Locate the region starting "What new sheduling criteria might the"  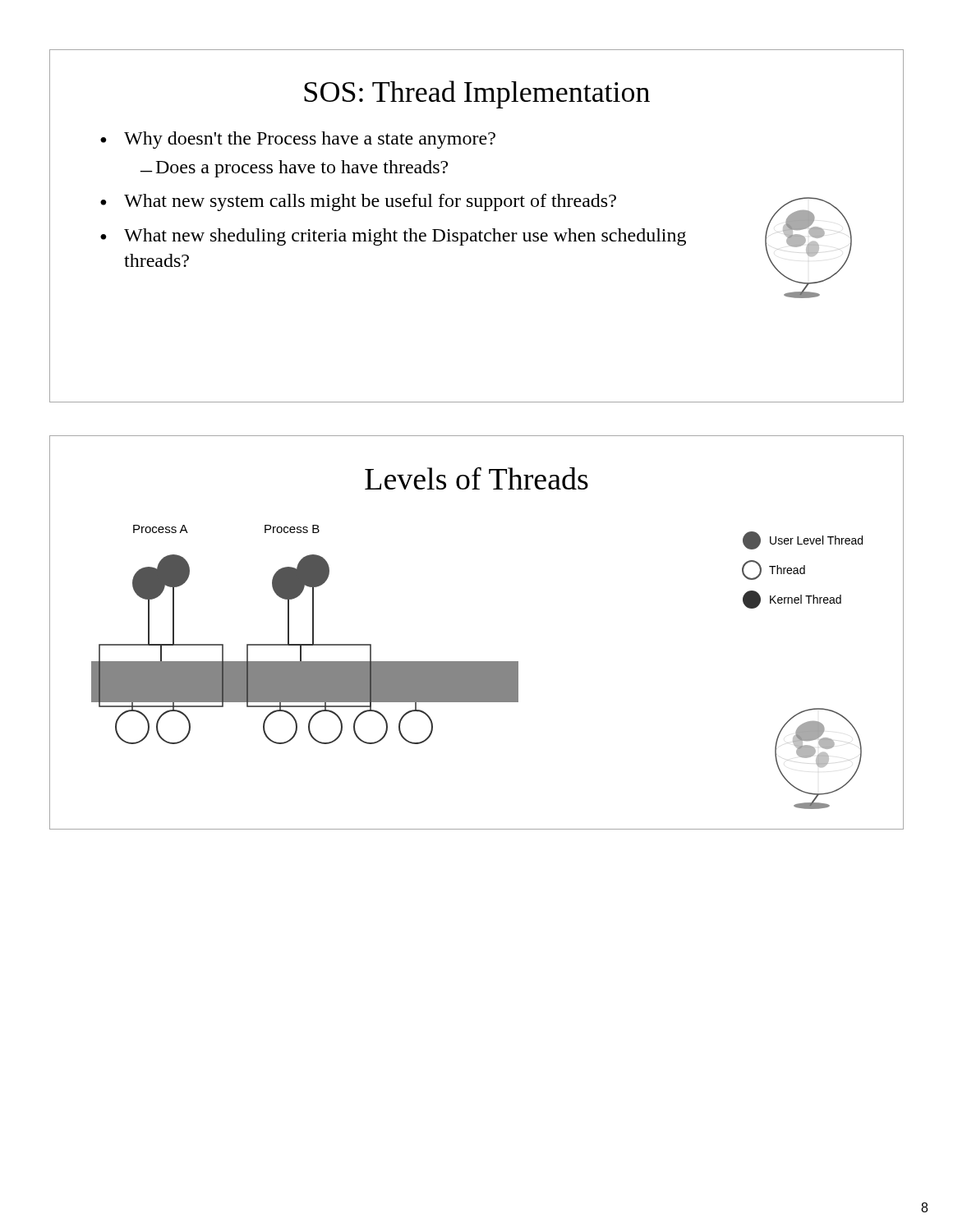[405, 247]
